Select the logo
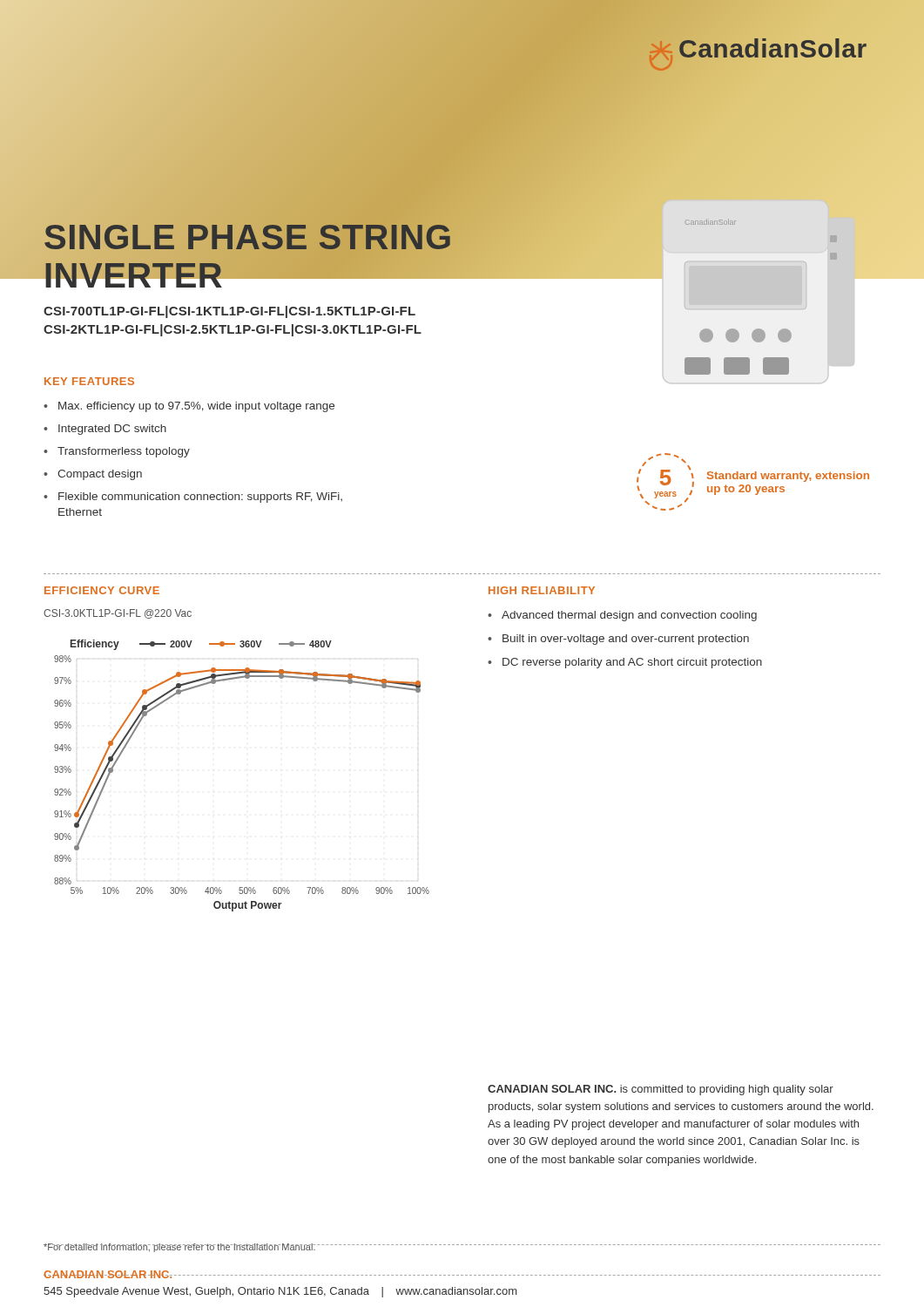Image resolution: width=924 pixels, height=1307 pixels. tap(759, 52)
